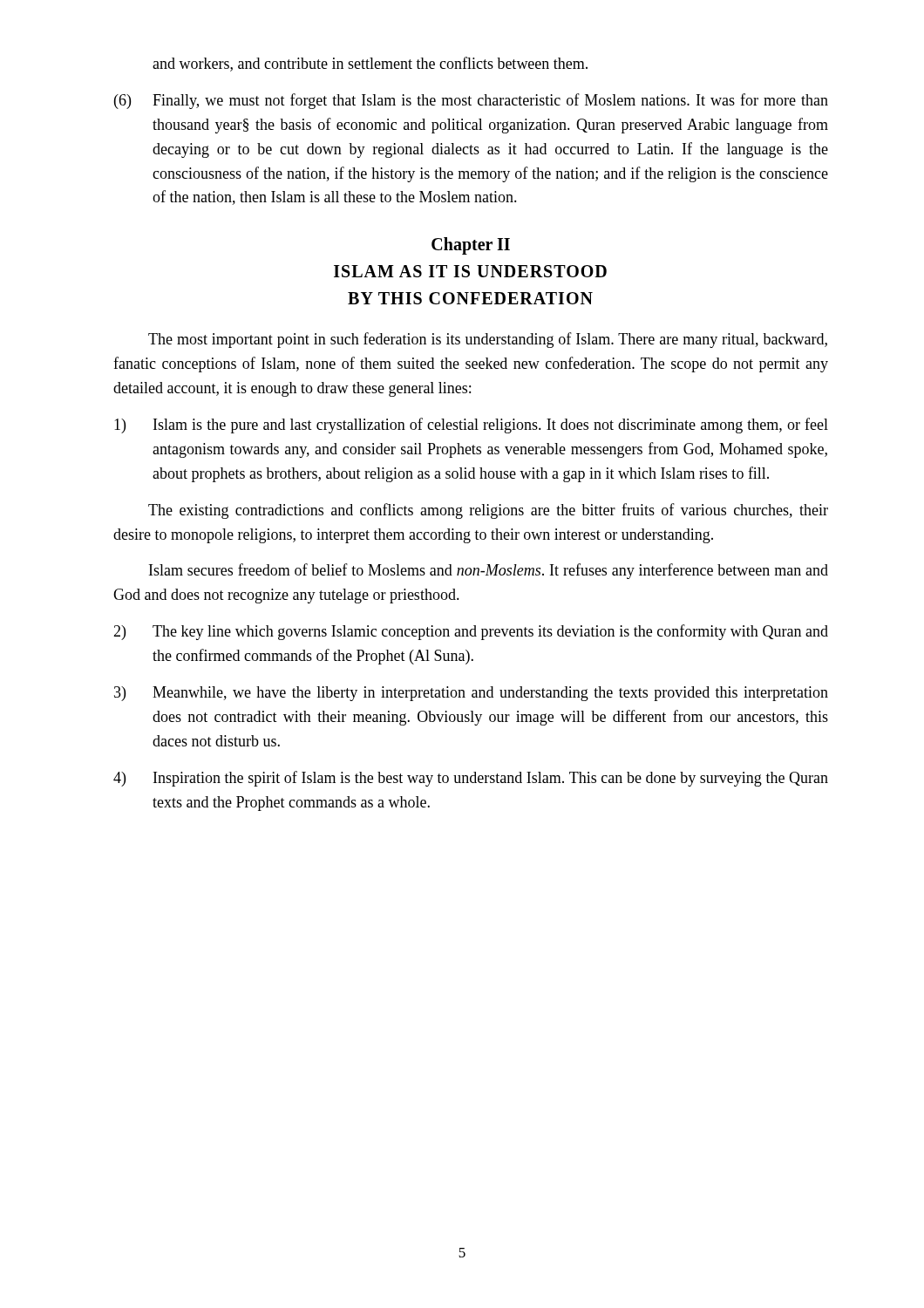
Task: Click the passage that begins "Islam secures freedom of belief to Moslems"
Action: tap(471, 584)
